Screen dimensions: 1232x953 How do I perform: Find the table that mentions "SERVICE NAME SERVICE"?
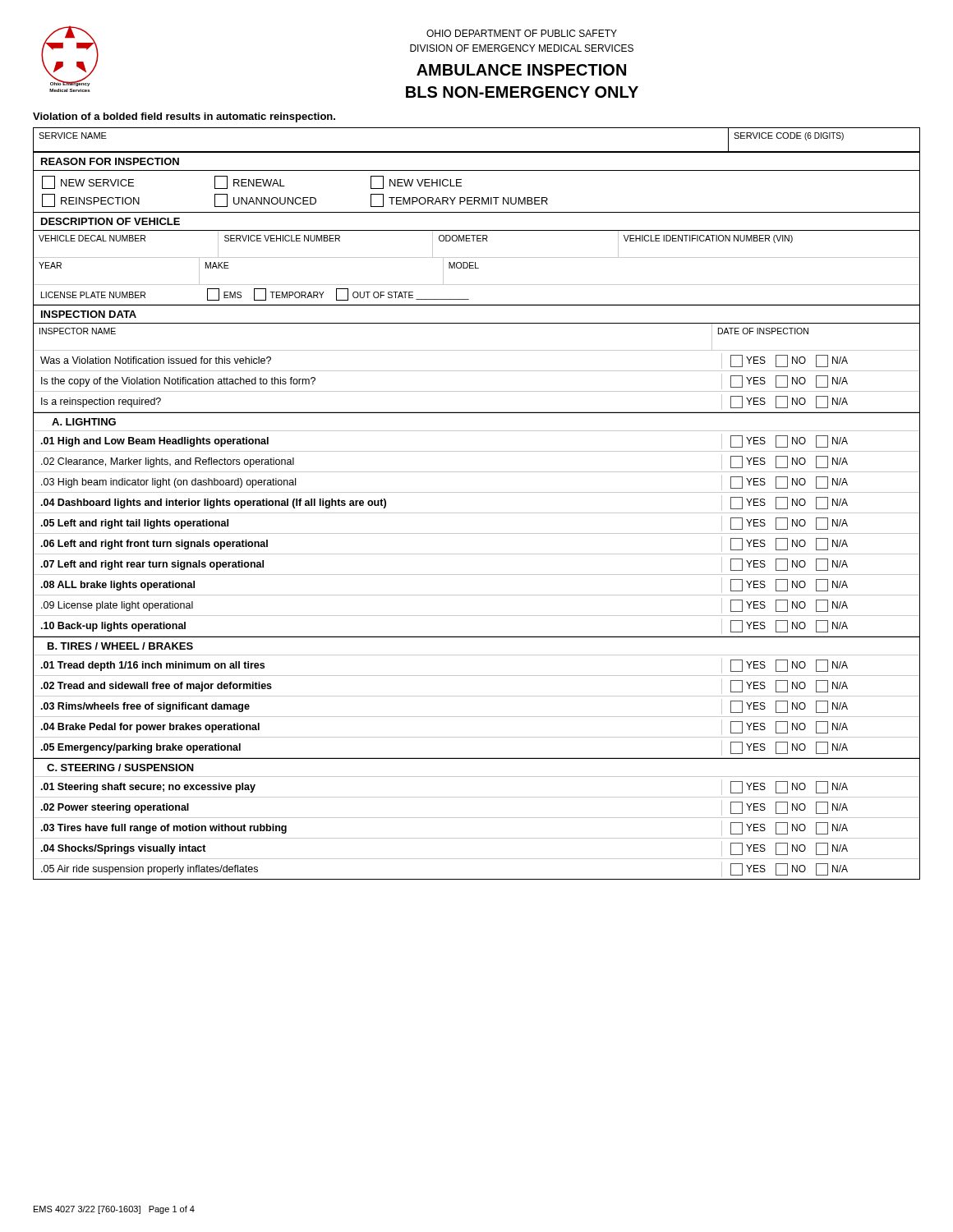pyautogui.click(x=476, y=140)
